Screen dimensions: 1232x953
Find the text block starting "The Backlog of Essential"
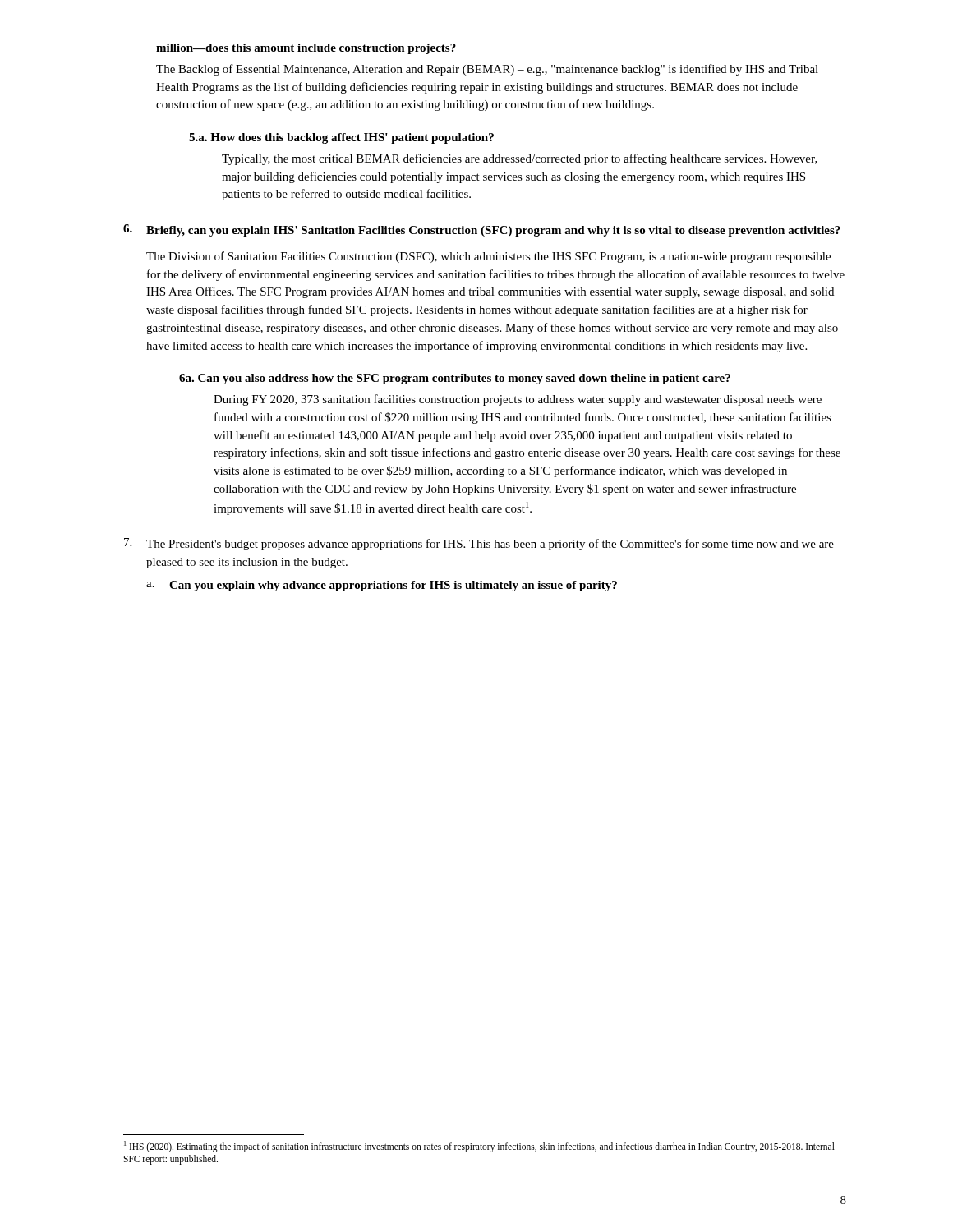click(501, 87)
